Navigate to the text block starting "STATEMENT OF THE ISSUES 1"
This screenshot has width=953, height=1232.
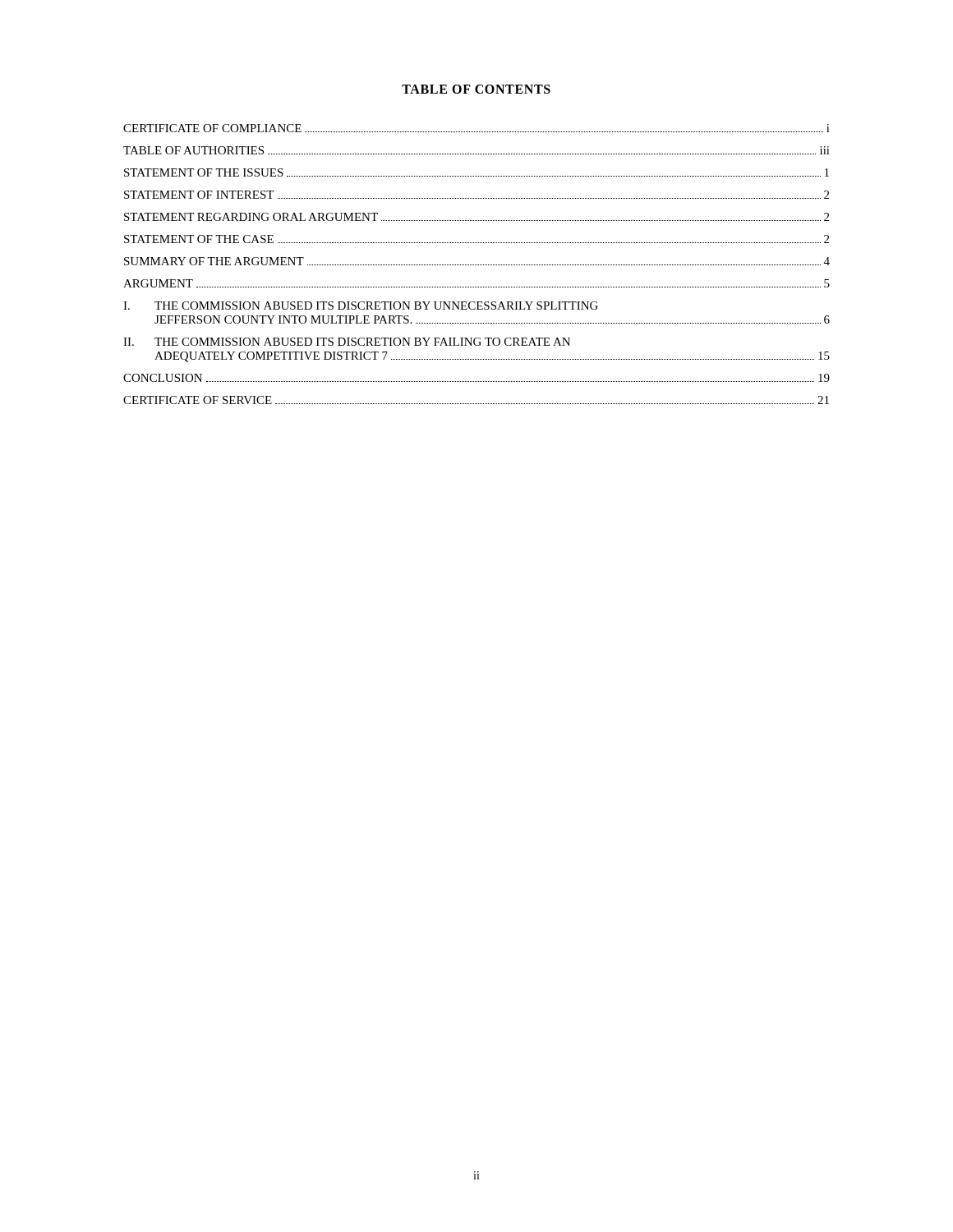[x=476, y=173]
